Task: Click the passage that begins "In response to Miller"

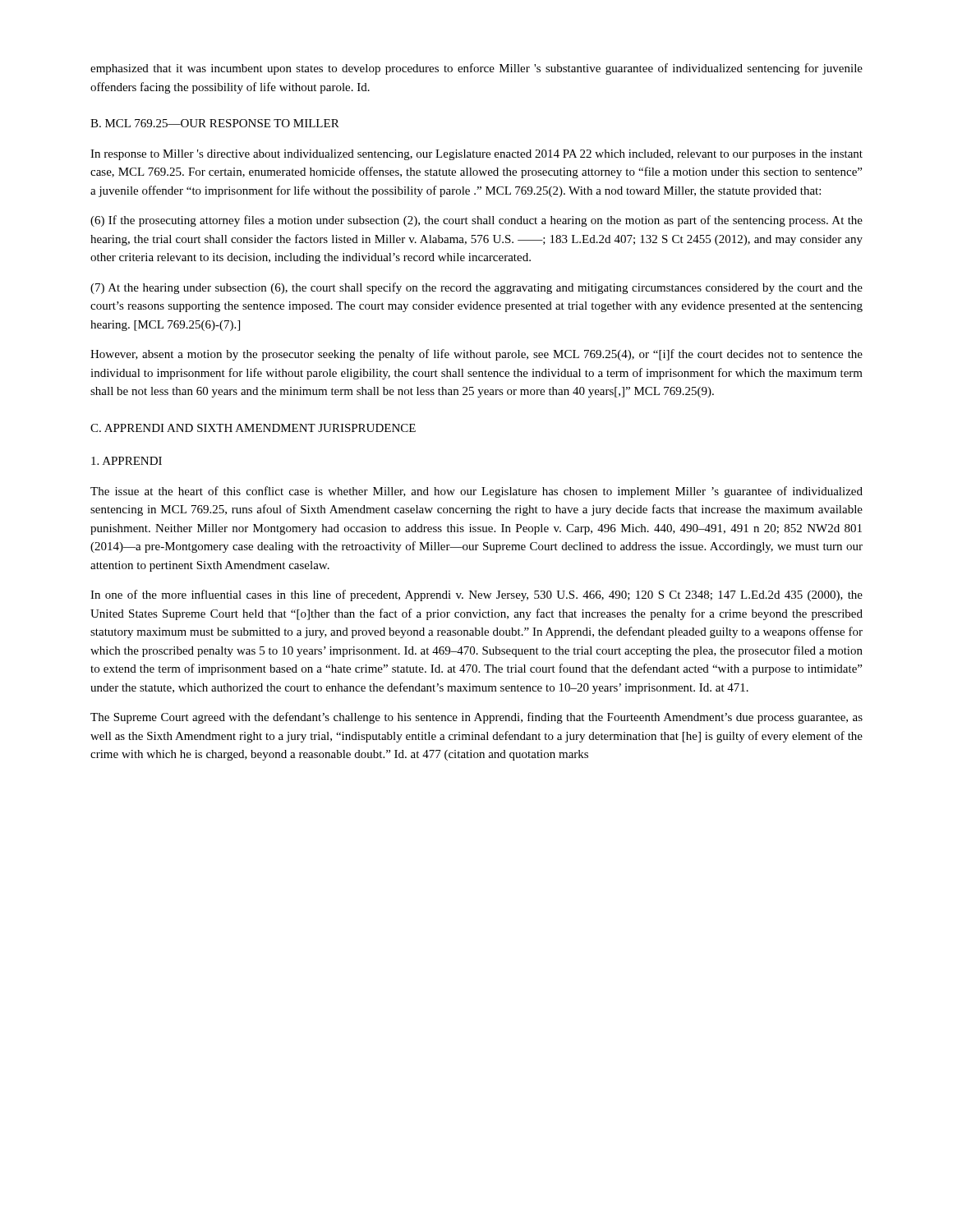Action: 476,172
